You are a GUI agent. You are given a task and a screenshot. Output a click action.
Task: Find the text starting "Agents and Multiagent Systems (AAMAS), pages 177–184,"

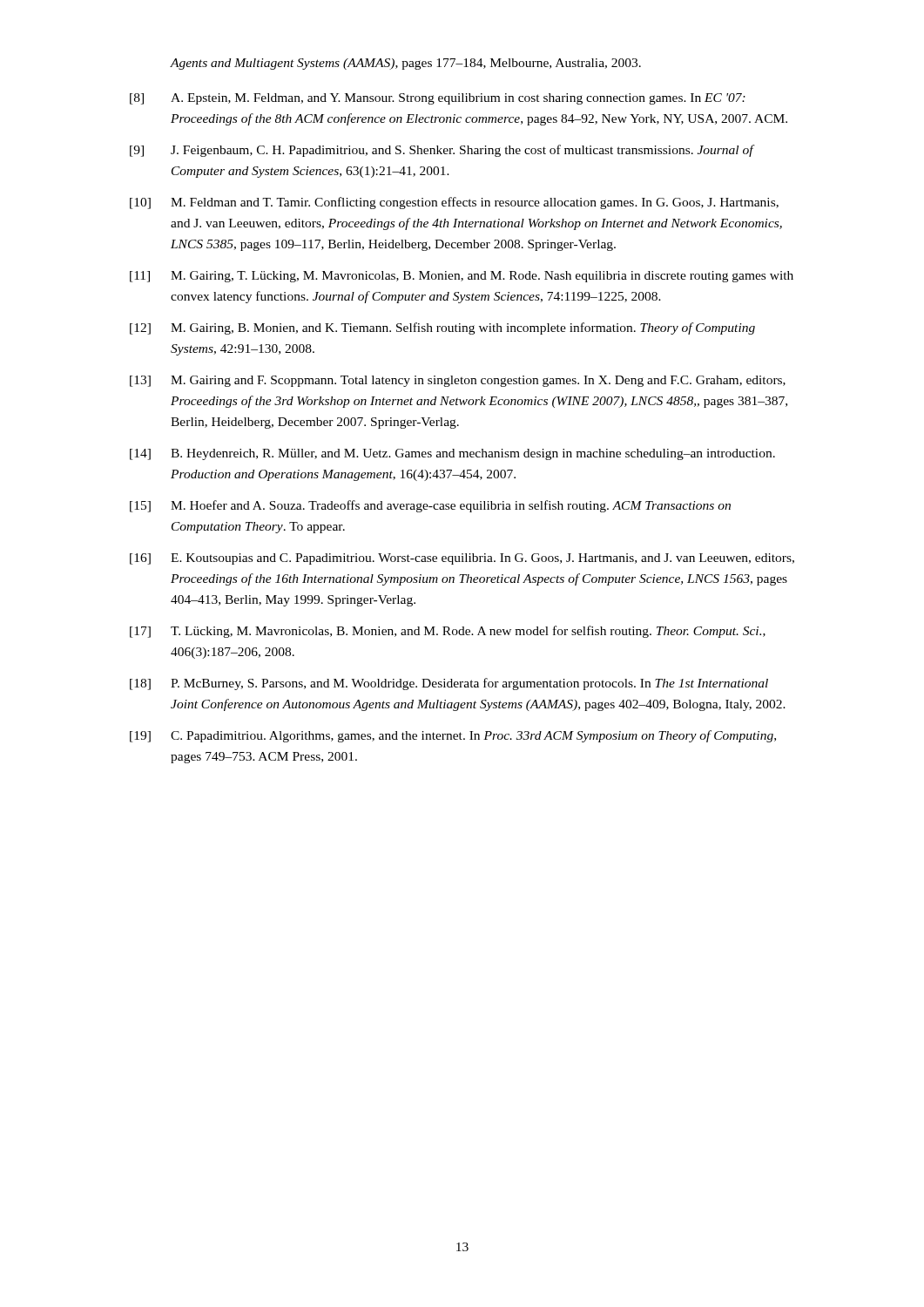tap(406, 62)
